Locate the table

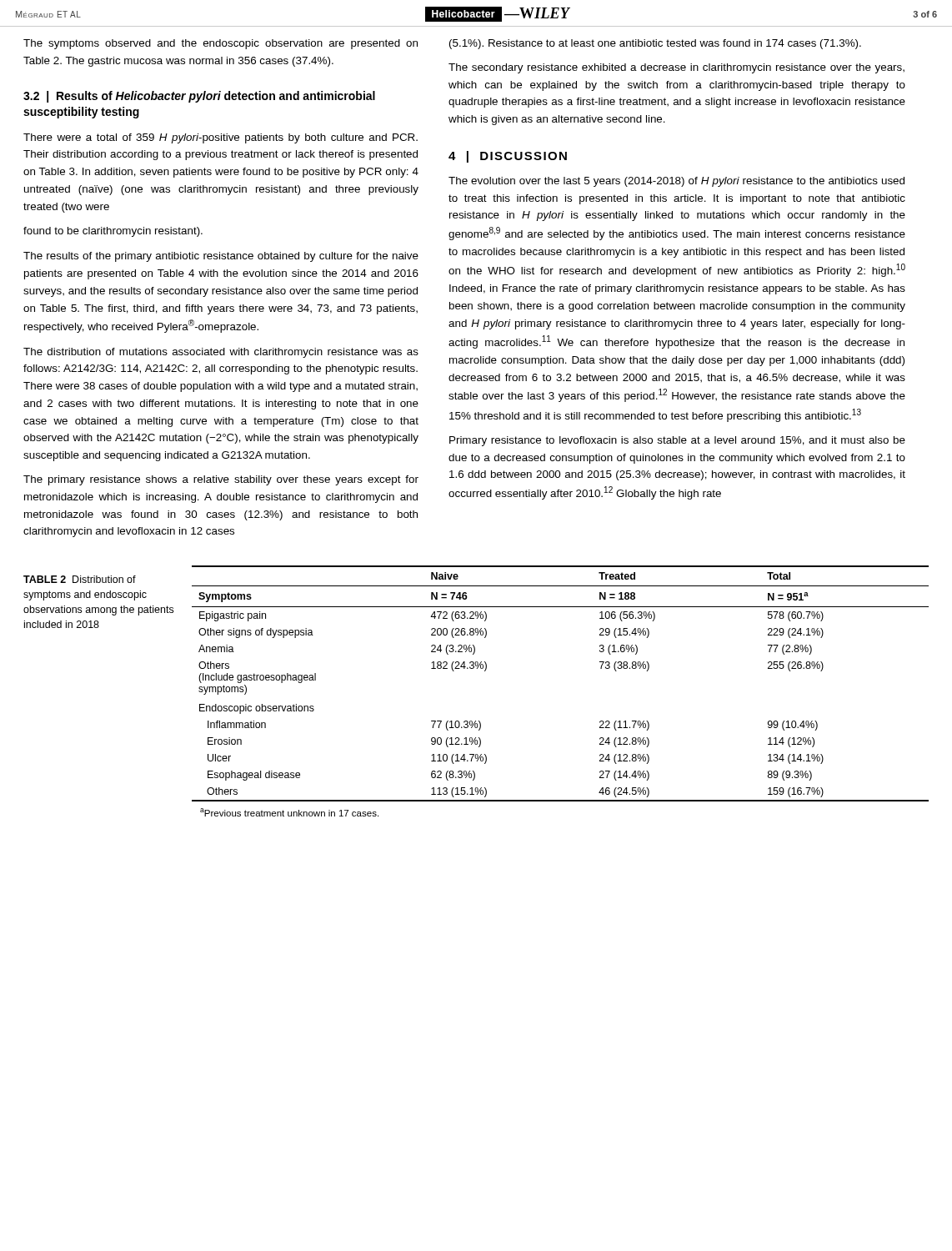(x=560, y=692)
